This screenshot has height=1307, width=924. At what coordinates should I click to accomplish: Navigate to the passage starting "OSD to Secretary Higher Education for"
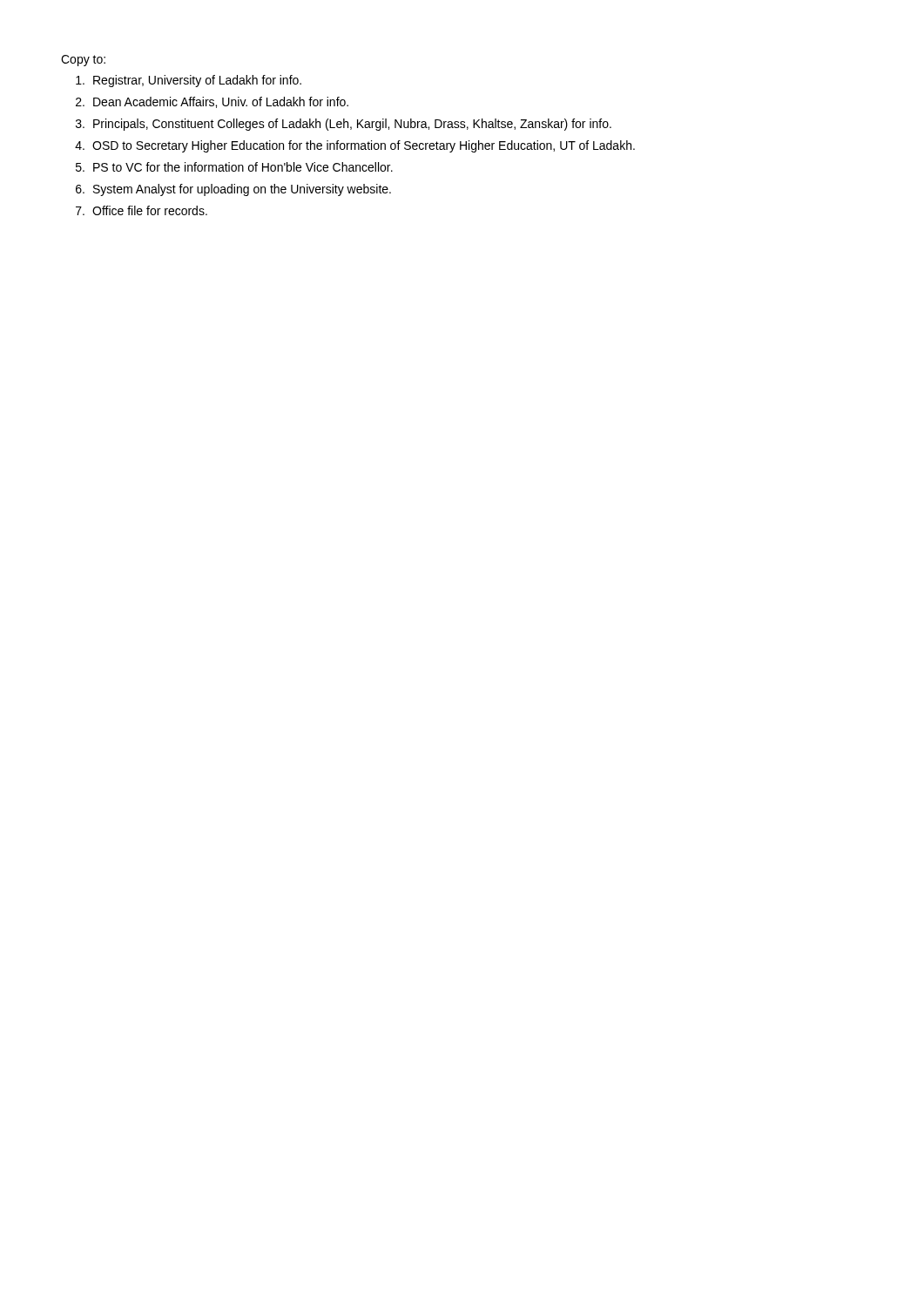point(478,146)
